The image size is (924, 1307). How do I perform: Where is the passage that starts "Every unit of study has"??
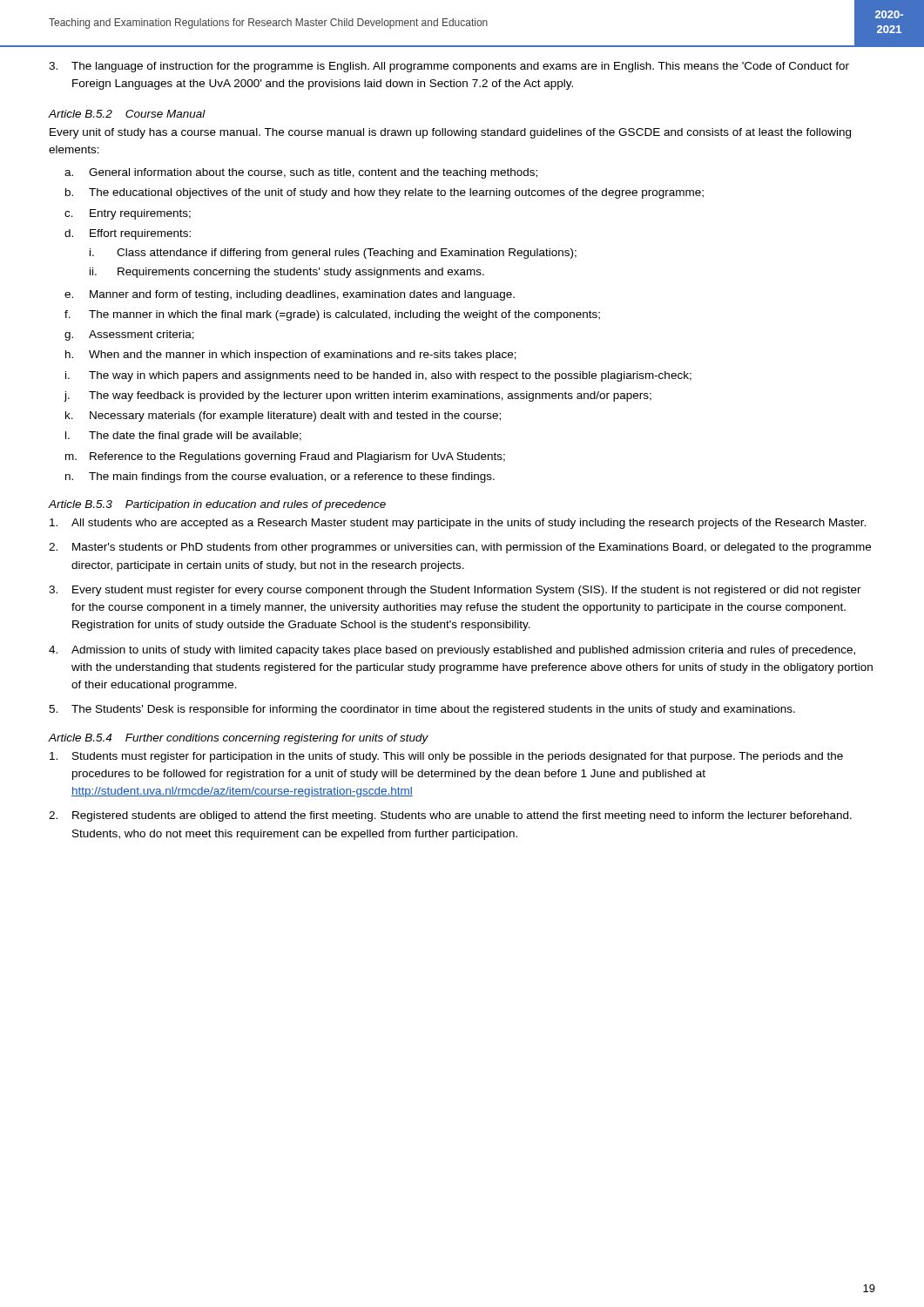point(450,140)
